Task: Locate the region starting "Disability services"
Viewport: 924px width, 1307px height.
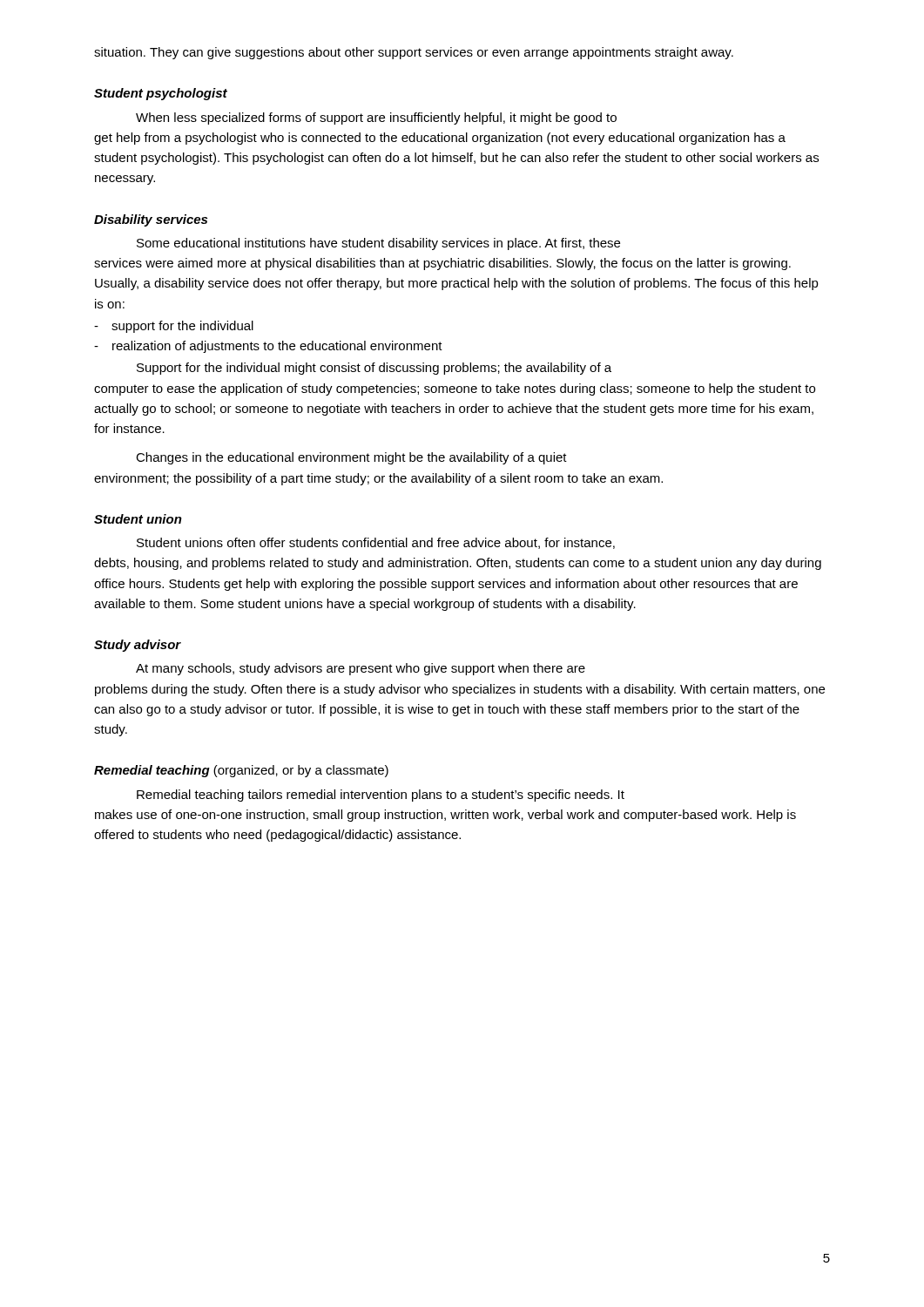Action: tap(151, 219)
